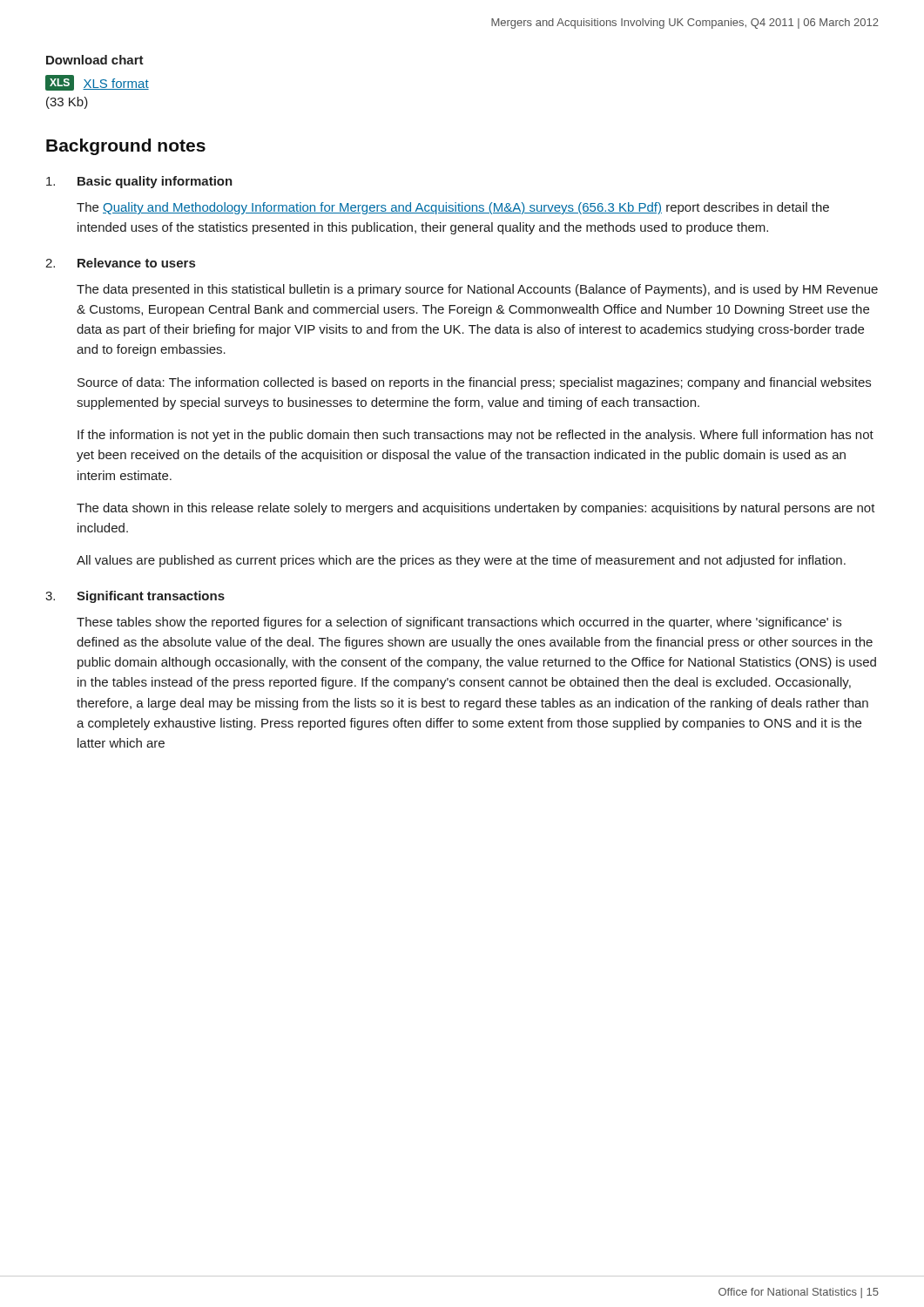Click the passage that begins "The Quality and Methodology"
The width and height of the screenshot is (924, 1307).
pos(453,217)
